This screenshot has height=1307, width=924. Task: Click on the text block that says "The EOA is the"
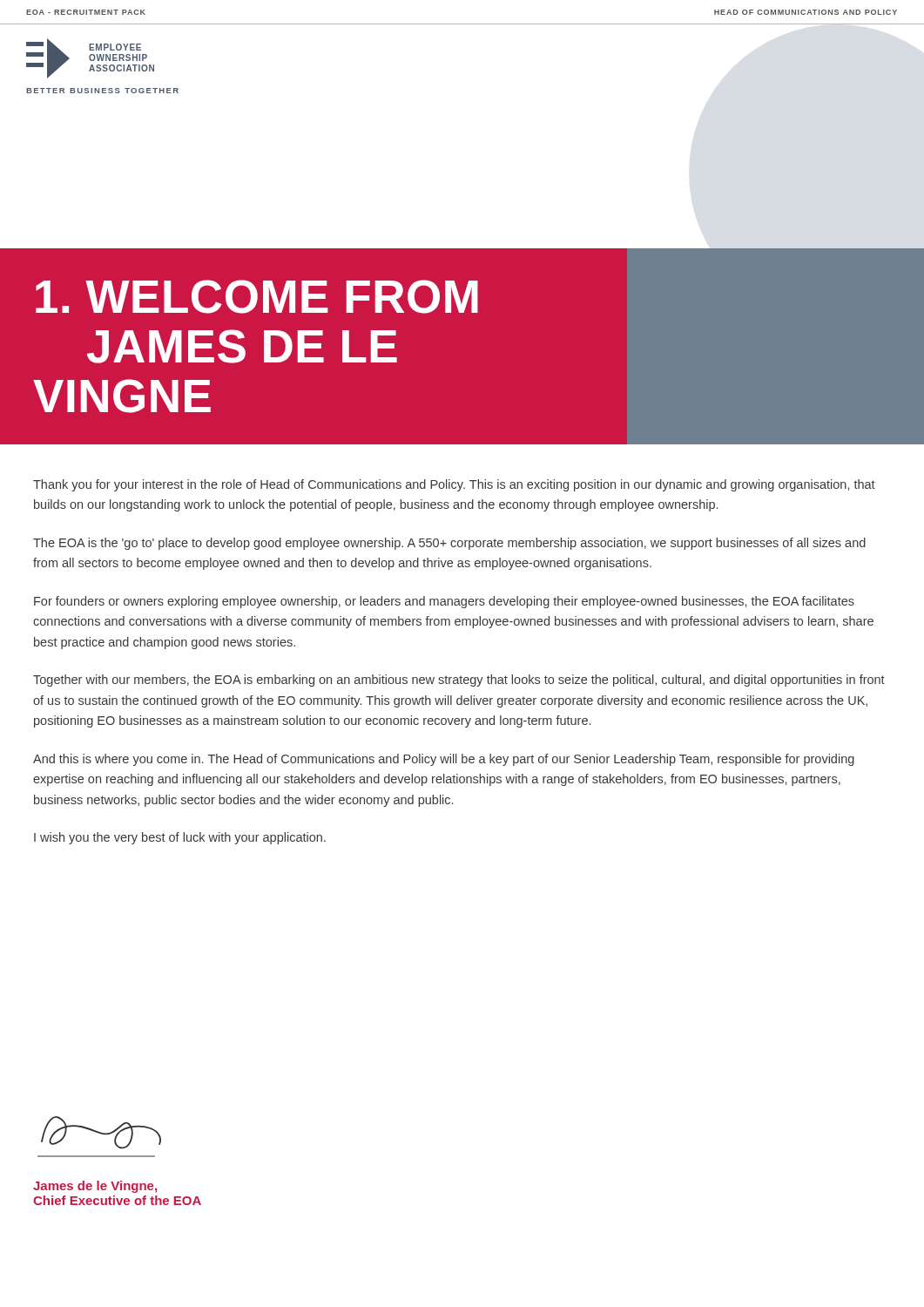(x=449, y=553)
